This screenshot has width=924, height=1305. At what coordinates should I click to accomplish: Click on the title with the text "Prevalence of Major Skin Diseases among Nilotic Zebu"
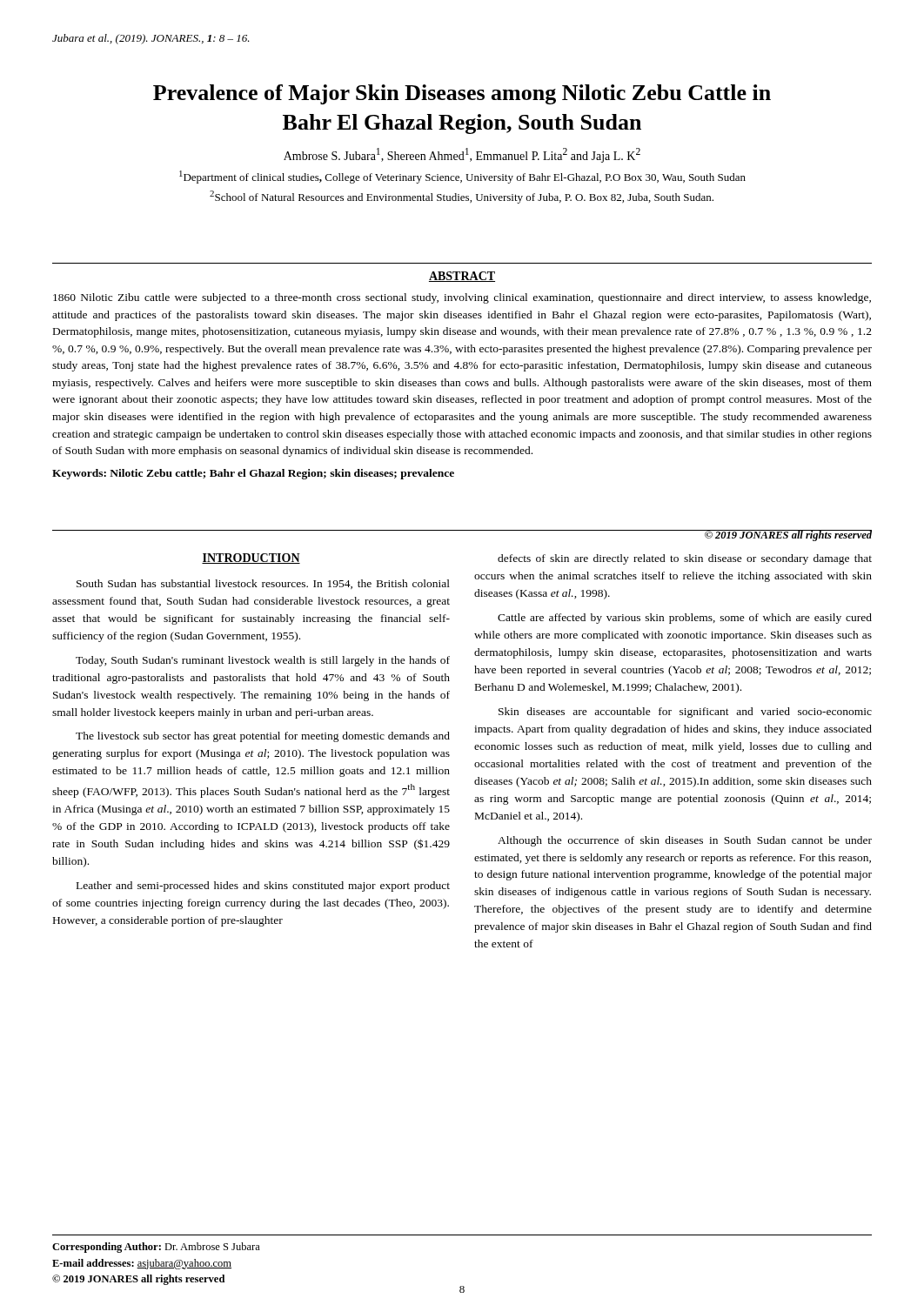(x=462, y=142)
